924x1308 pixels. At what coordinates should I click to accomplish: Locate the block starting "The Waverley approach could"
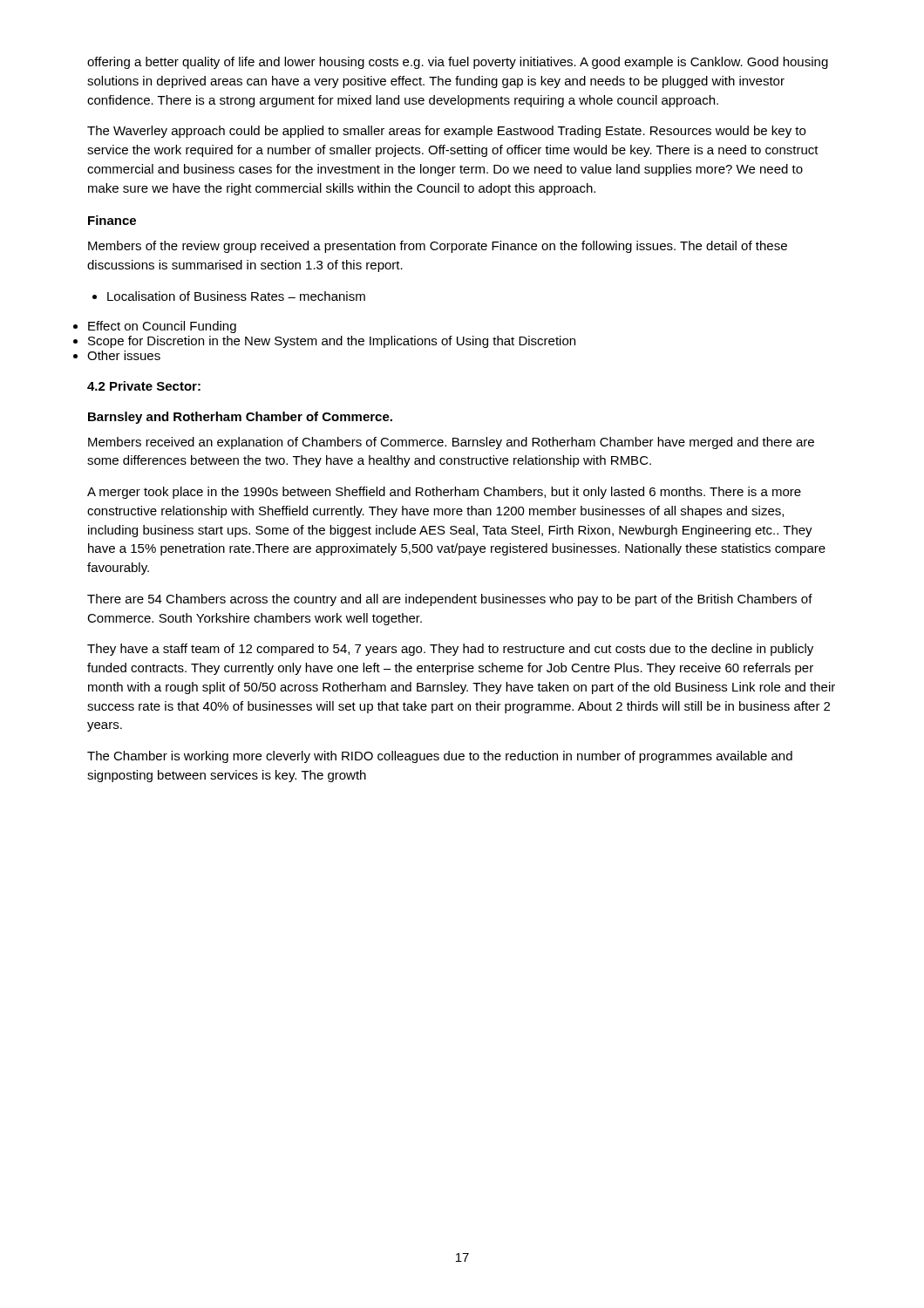tap(462, 159)
